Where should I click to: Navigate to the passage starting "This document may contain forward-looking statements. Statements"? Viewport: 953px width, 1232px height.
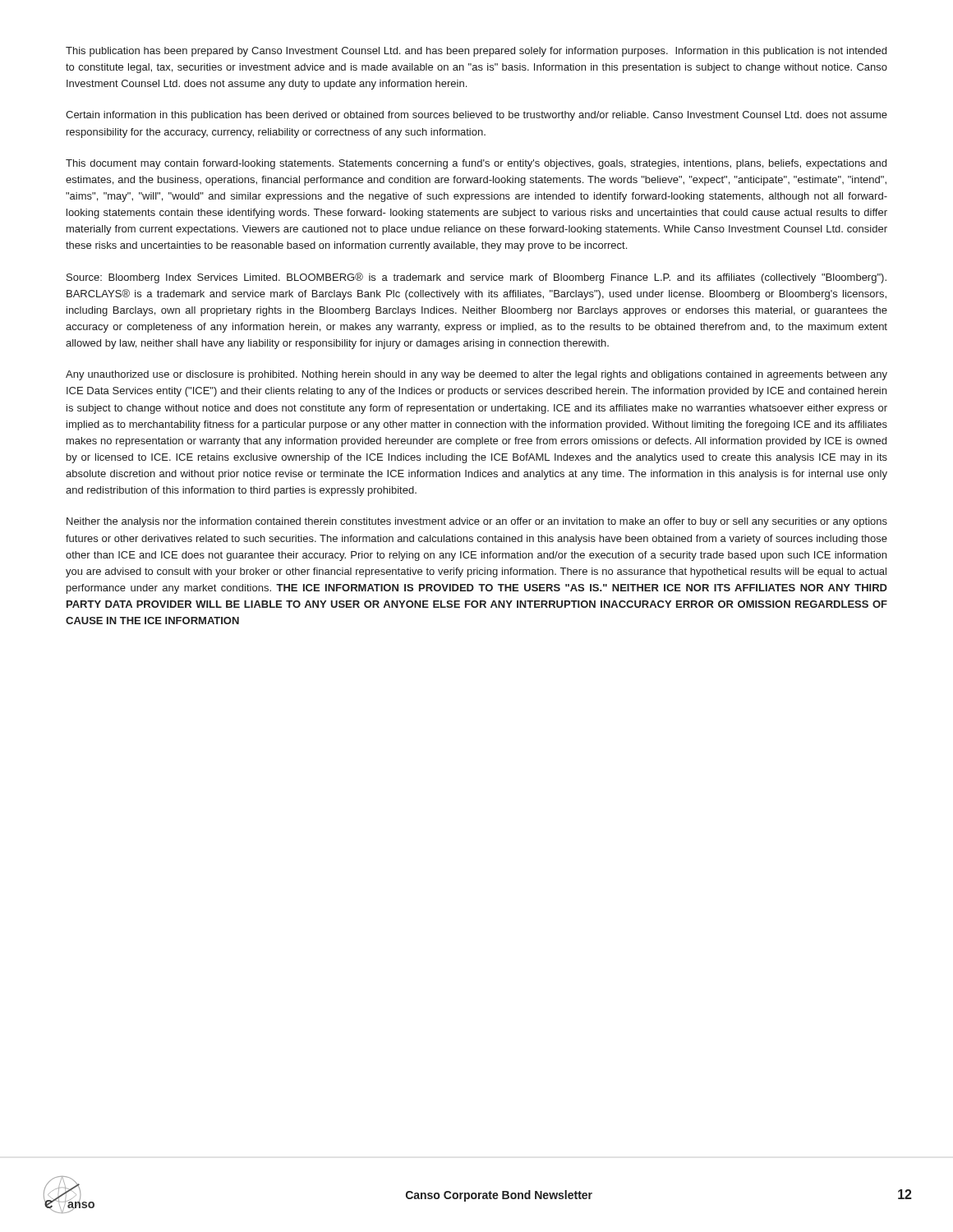click(476, 204)
